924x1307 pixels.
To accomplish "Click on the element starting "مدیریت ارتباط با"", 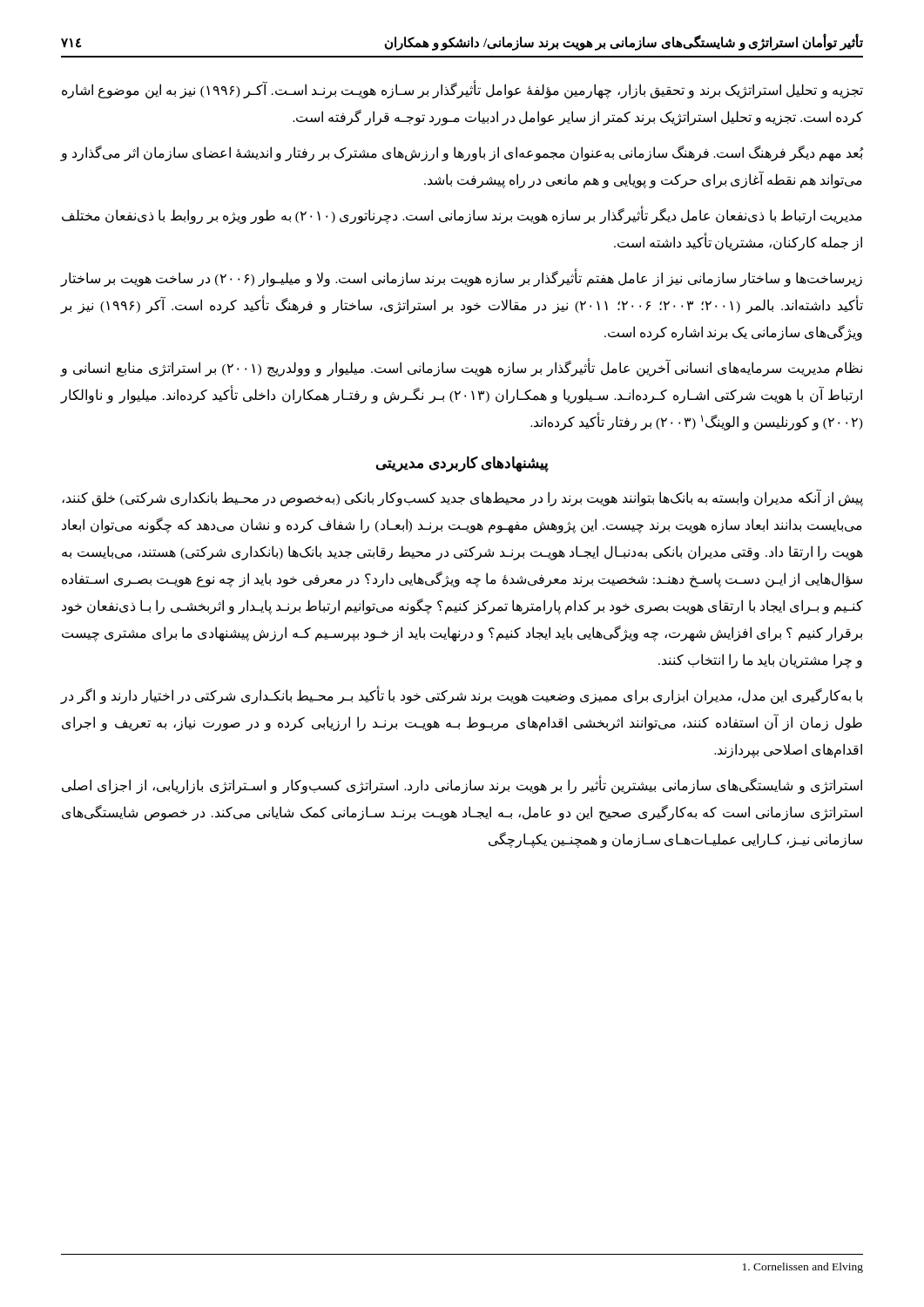I will click(x=462, y=229).
